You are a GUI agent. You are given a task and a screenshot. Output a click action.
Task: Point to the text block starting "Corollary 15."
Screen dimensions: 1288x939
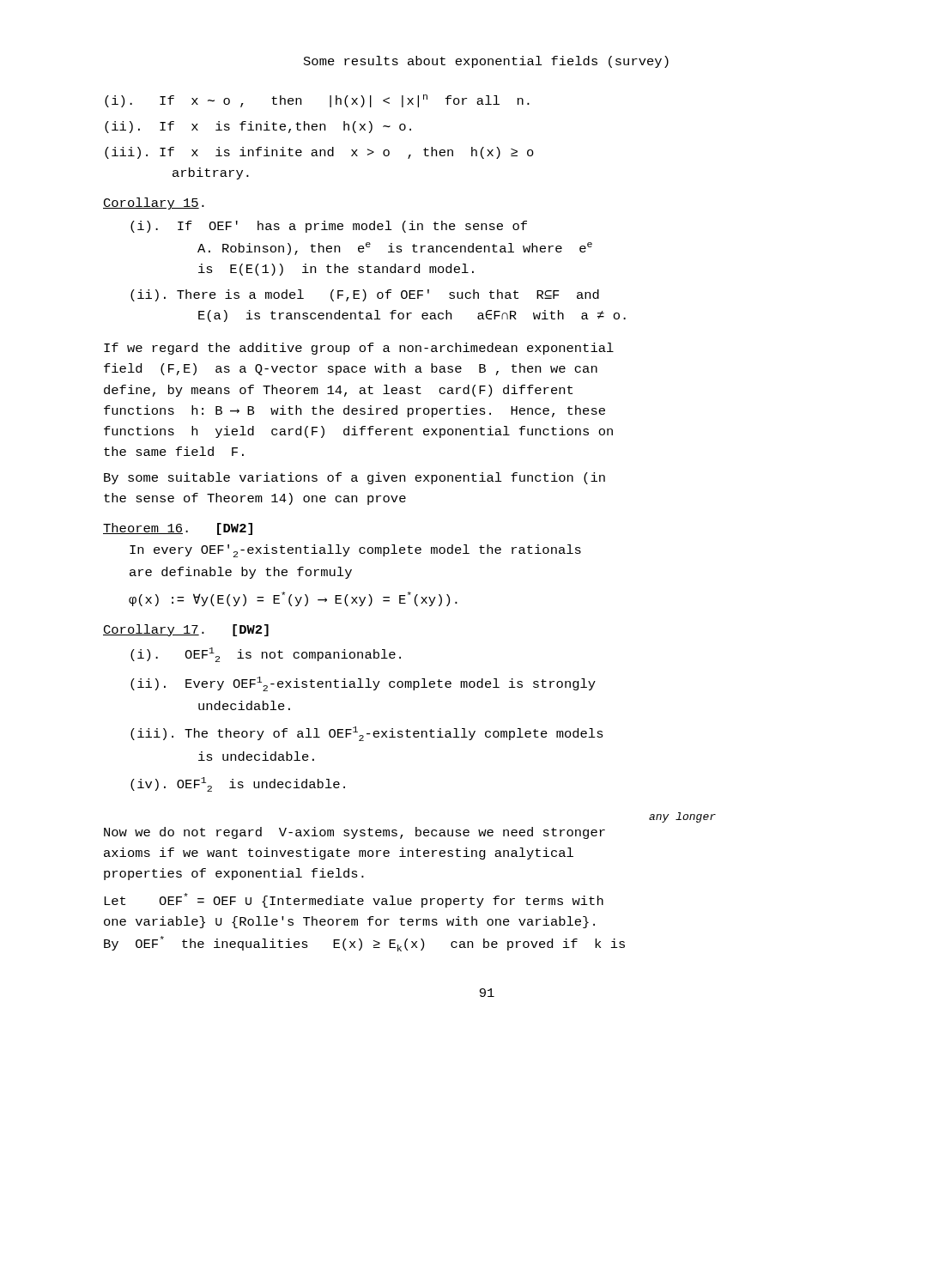tap(155, 204)
